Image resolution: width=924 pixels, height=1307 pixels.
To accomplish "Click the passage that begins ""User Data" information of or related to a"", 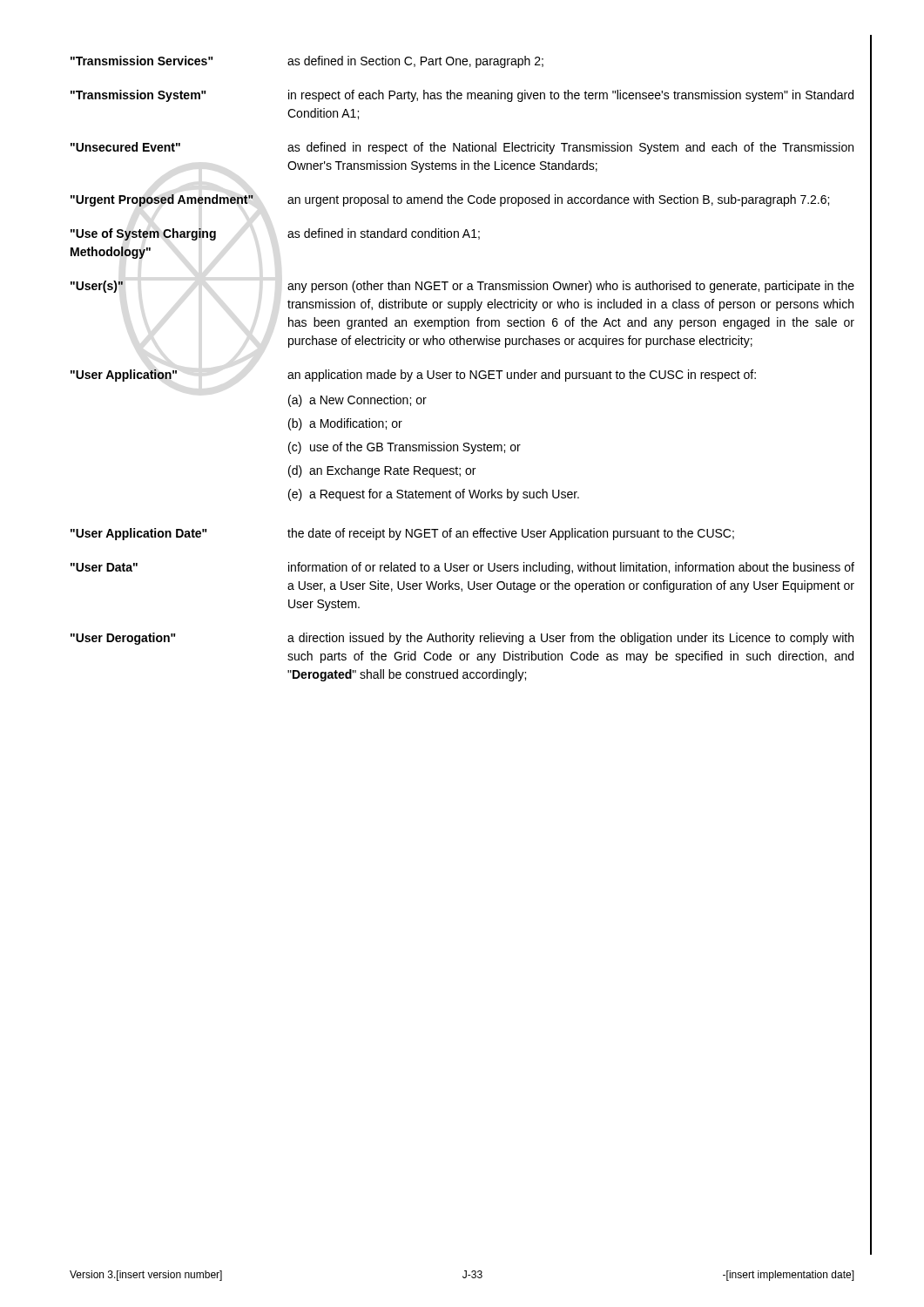I will (x=462, y=586).
